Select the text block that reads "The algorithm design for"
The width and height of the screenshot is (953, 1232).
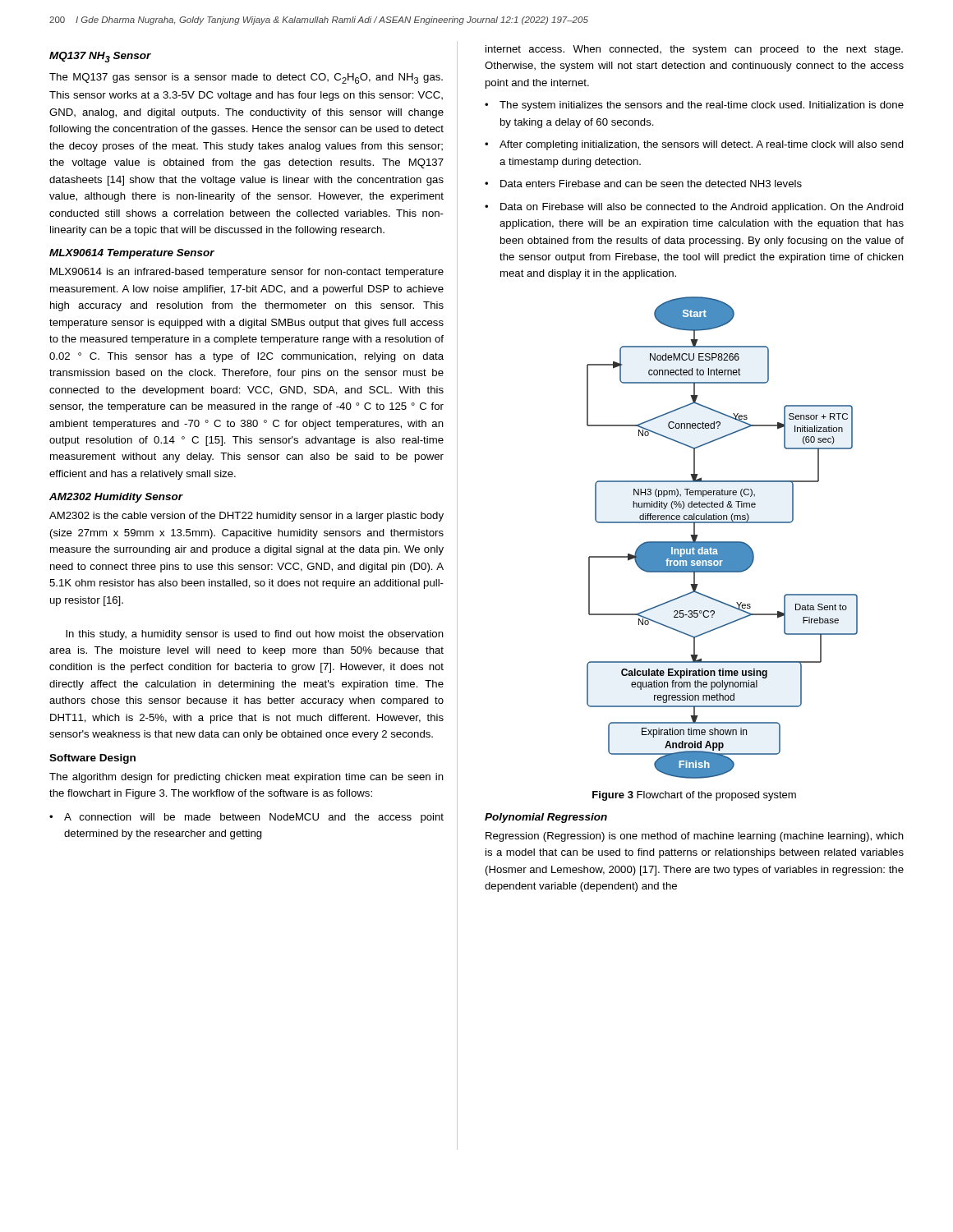(x=246, y=785)
